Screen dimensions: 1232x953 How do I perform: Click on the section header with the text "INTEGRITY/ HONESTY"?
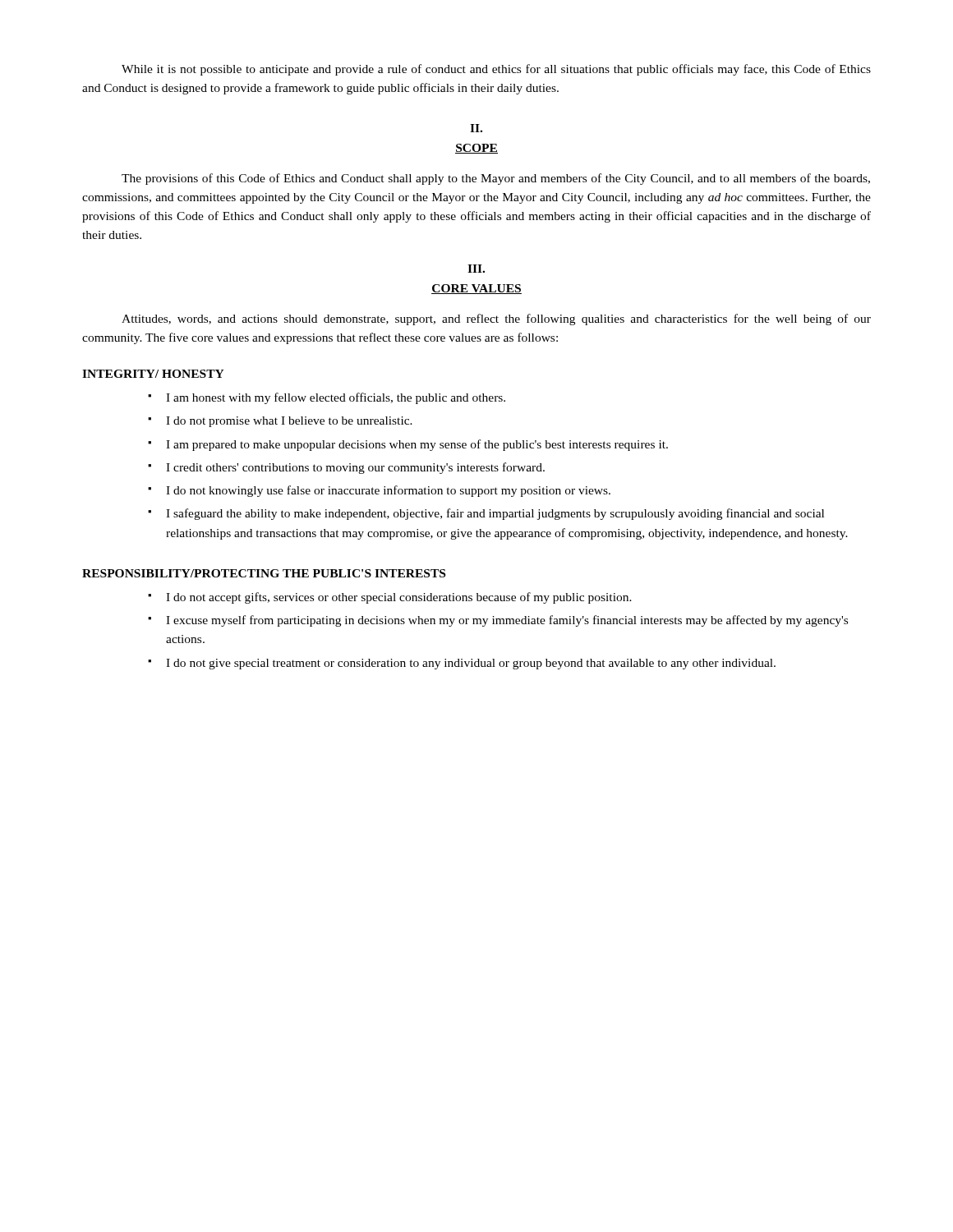[153, 373]
